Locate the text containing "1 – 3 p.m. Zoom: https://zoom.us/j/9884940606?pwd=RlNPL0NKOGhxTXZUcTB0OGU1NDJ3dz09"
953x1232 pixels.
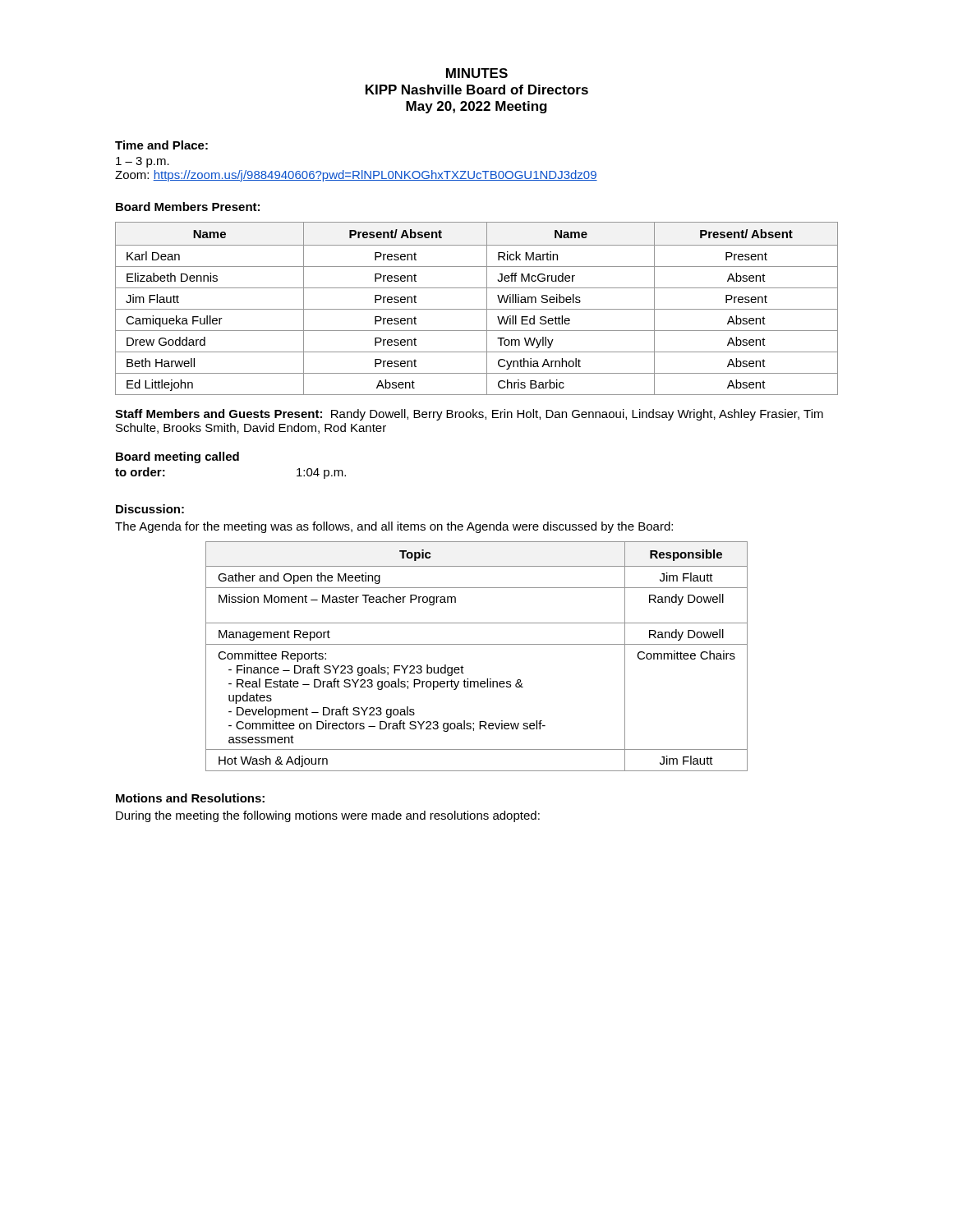click(476, 168)
